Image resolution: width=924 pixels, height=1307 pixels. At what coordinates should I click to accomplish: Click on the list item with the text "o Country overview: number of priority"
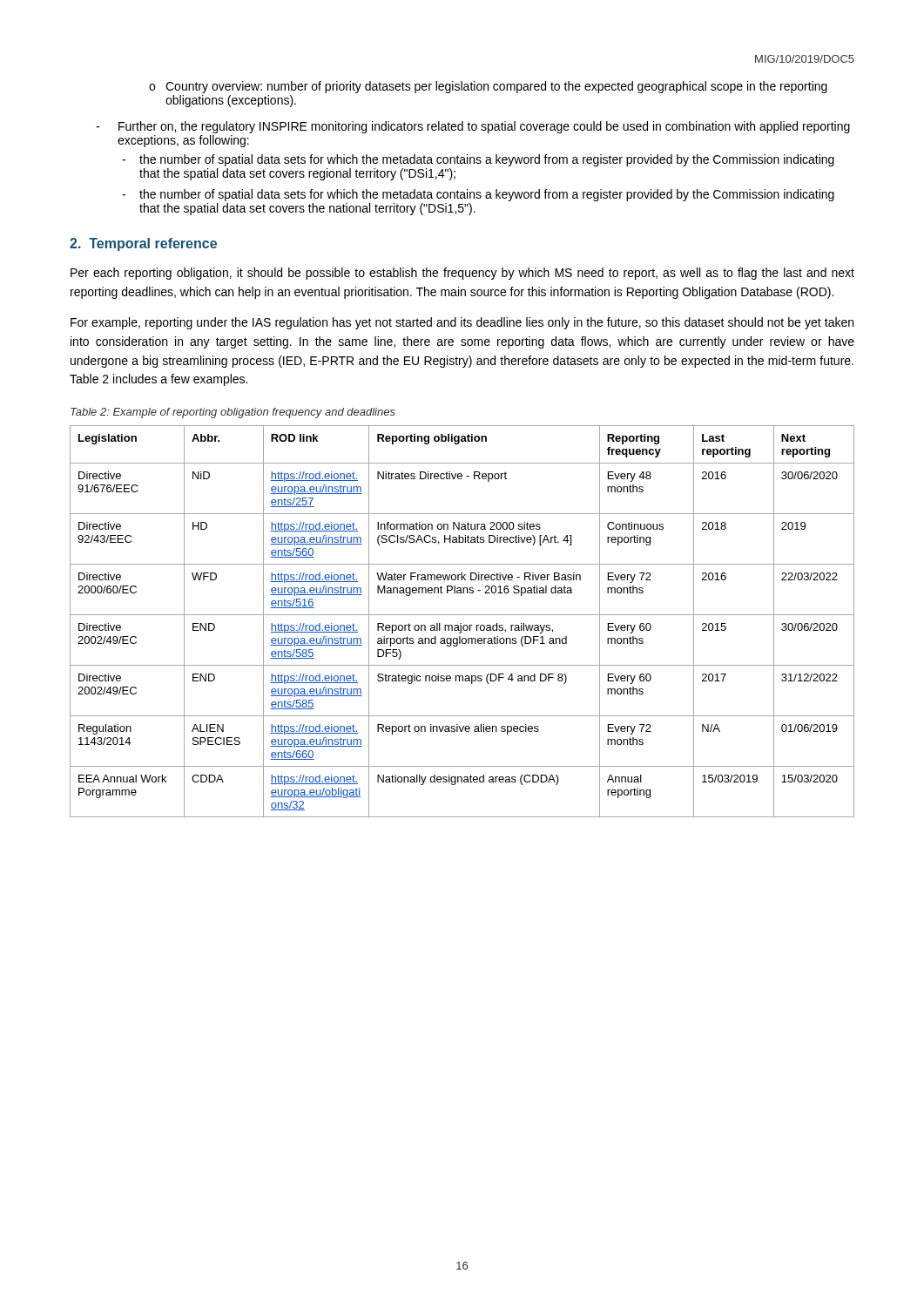coord(497,93)
